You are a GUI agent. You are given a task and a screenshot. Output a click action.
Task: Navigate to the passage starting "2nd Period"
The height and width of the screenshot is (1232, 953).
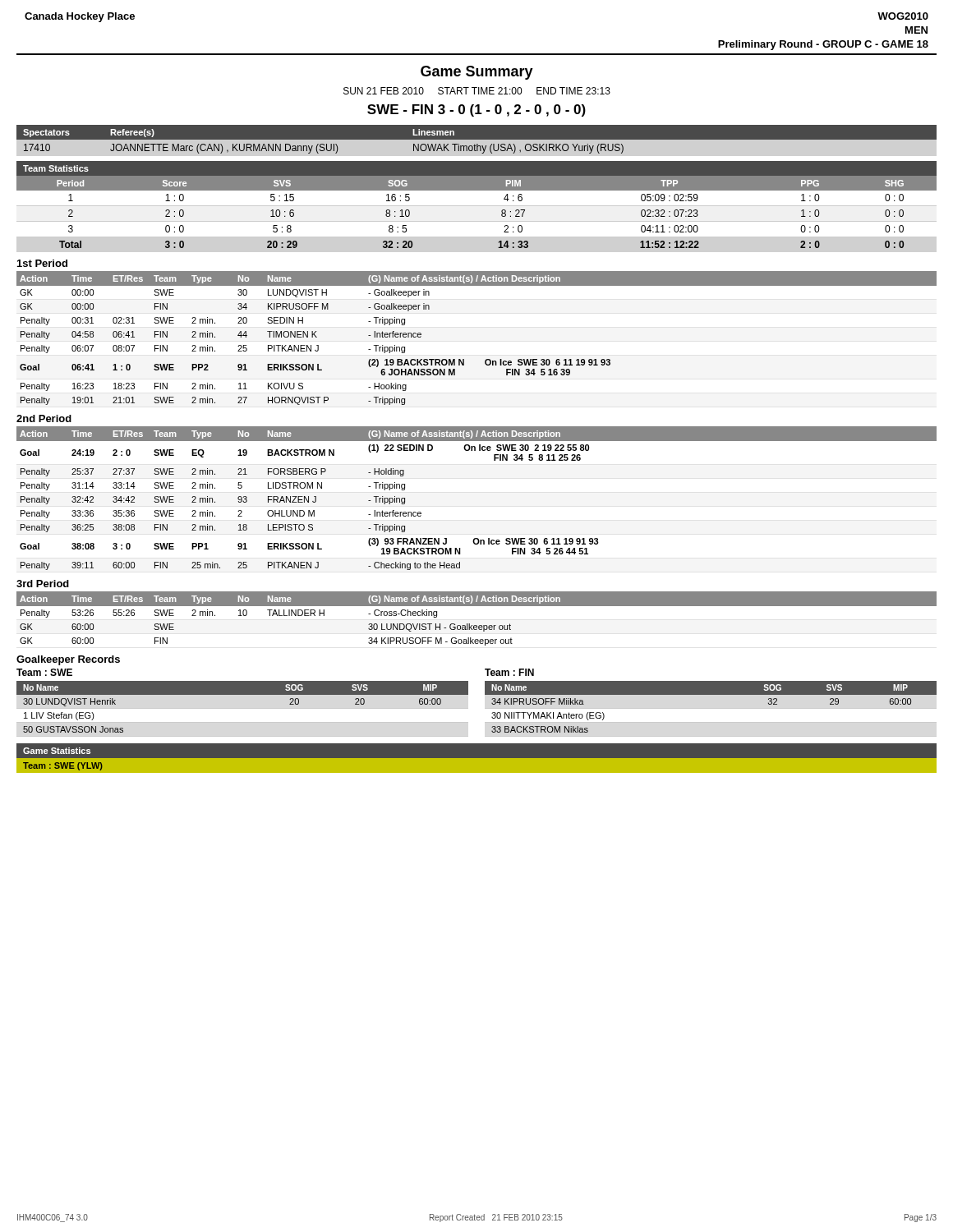[x=44, y=419]
